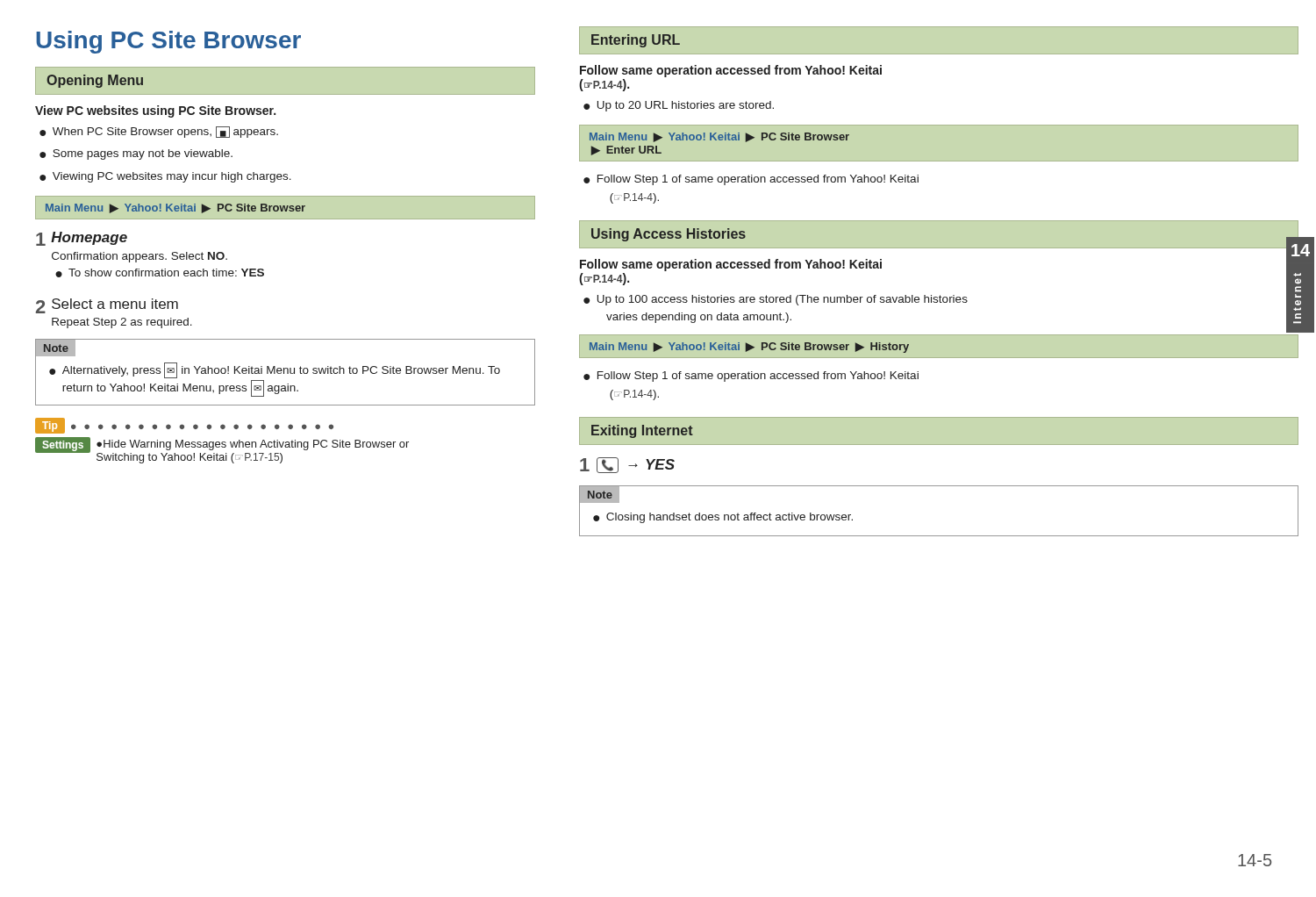The width and height of the screenshot is (1316, 897).
Task: Find the block on this page that starts "Tip ● ● ● ●"
Action: pos(285,441)
